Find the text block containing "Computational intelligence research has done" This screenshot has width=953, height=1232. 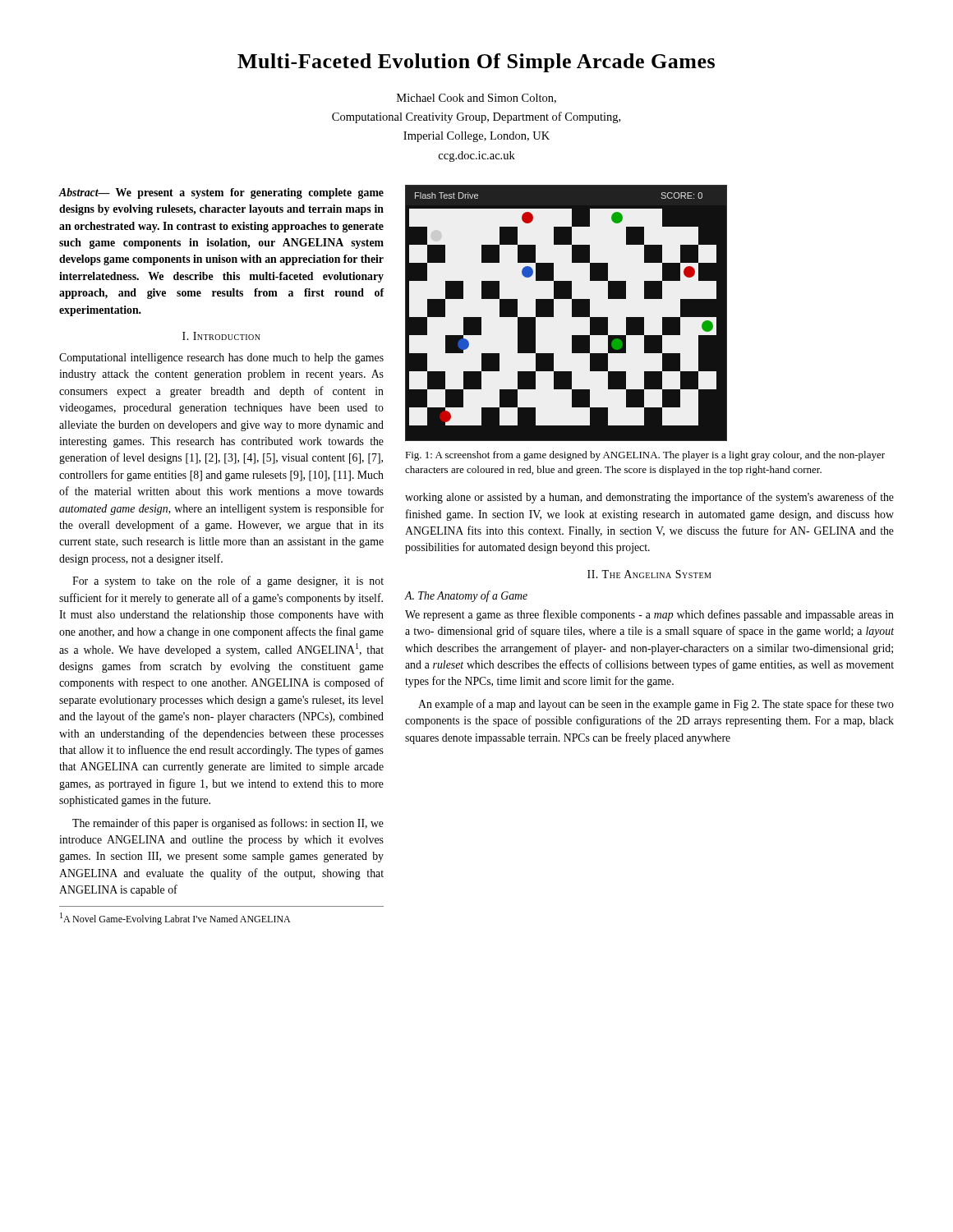pos(221,624)
